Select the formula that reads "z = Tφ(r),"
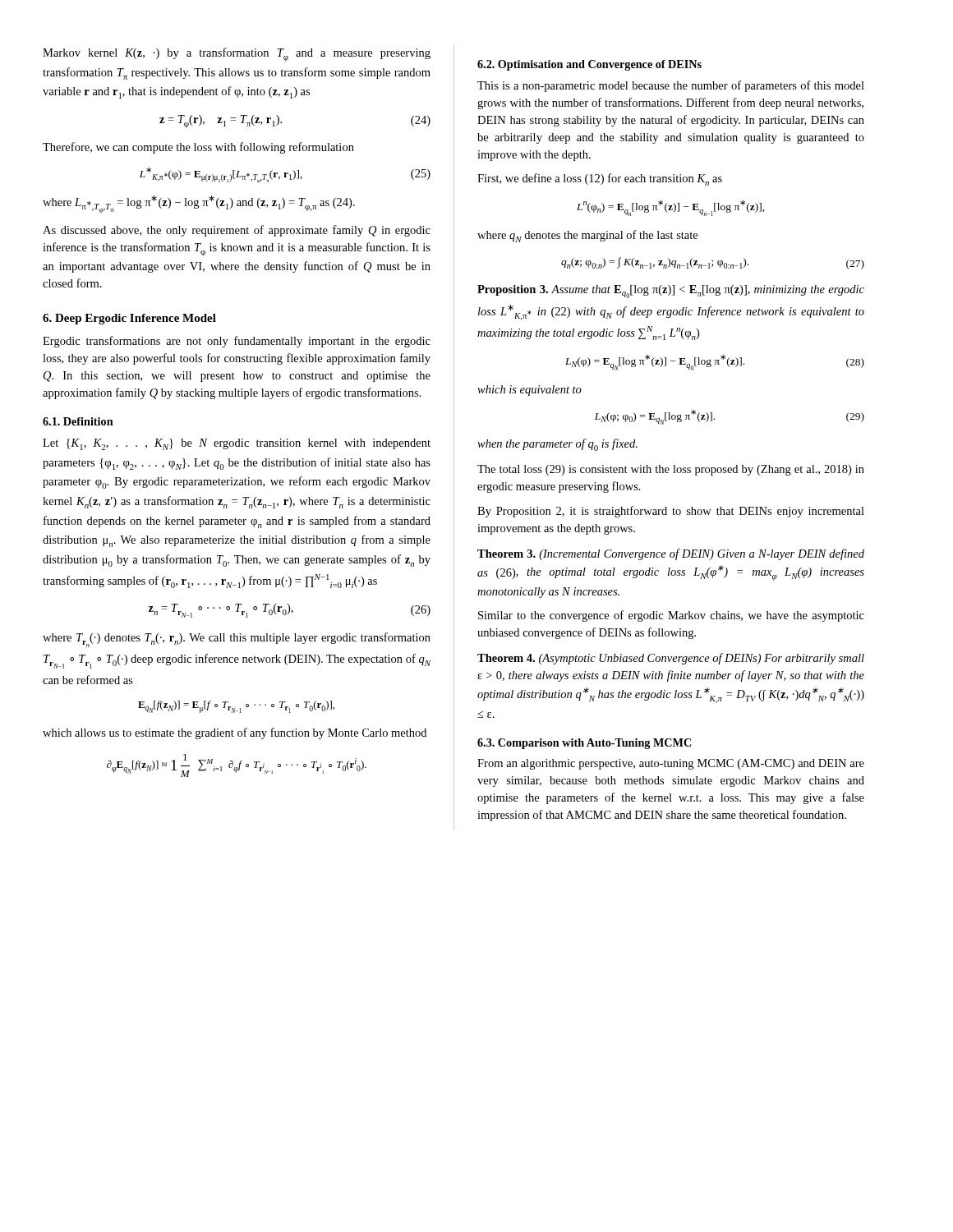 [237, 121]
